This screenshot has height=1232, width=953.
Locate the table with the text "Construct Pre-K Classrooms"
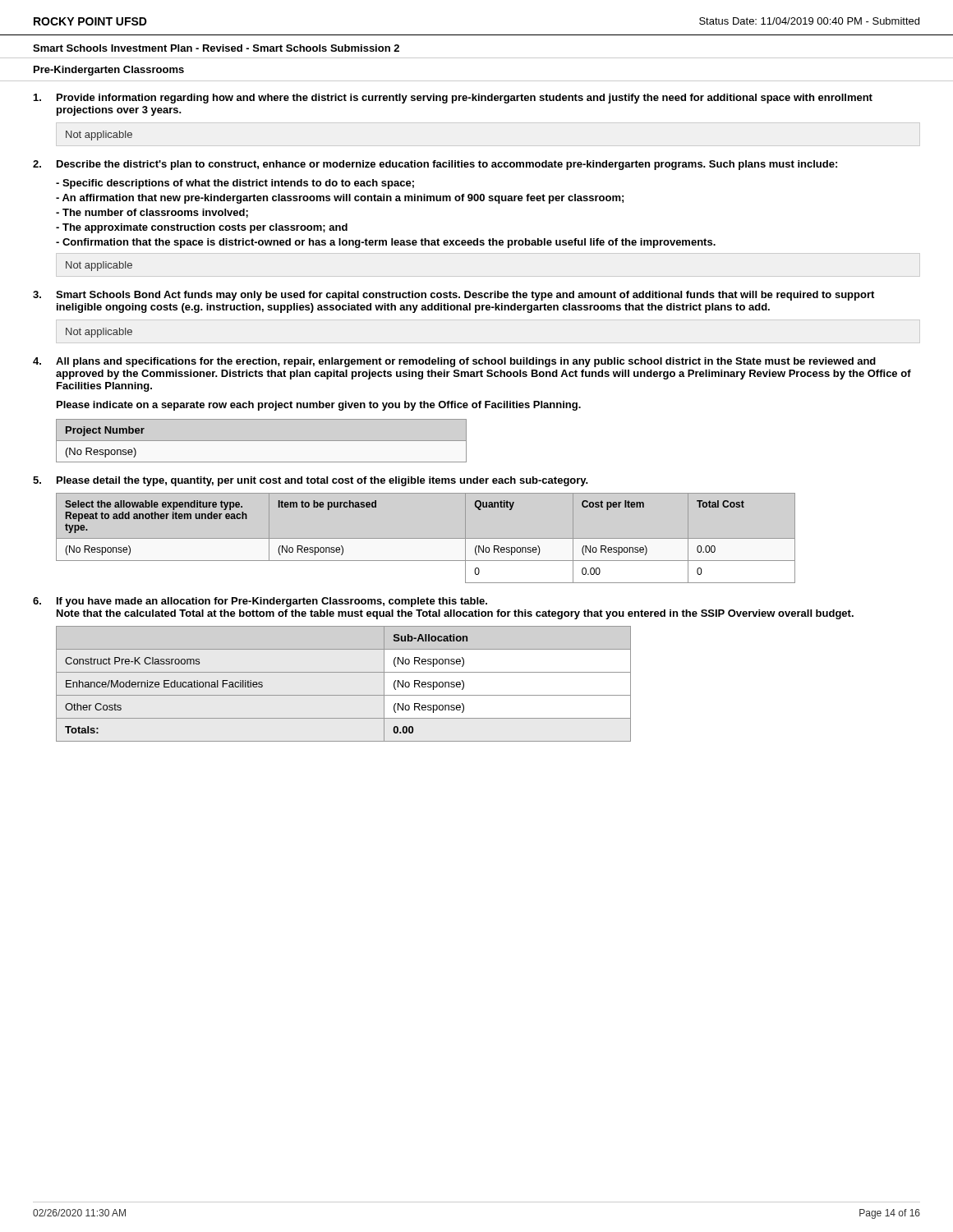pos(488,684)
